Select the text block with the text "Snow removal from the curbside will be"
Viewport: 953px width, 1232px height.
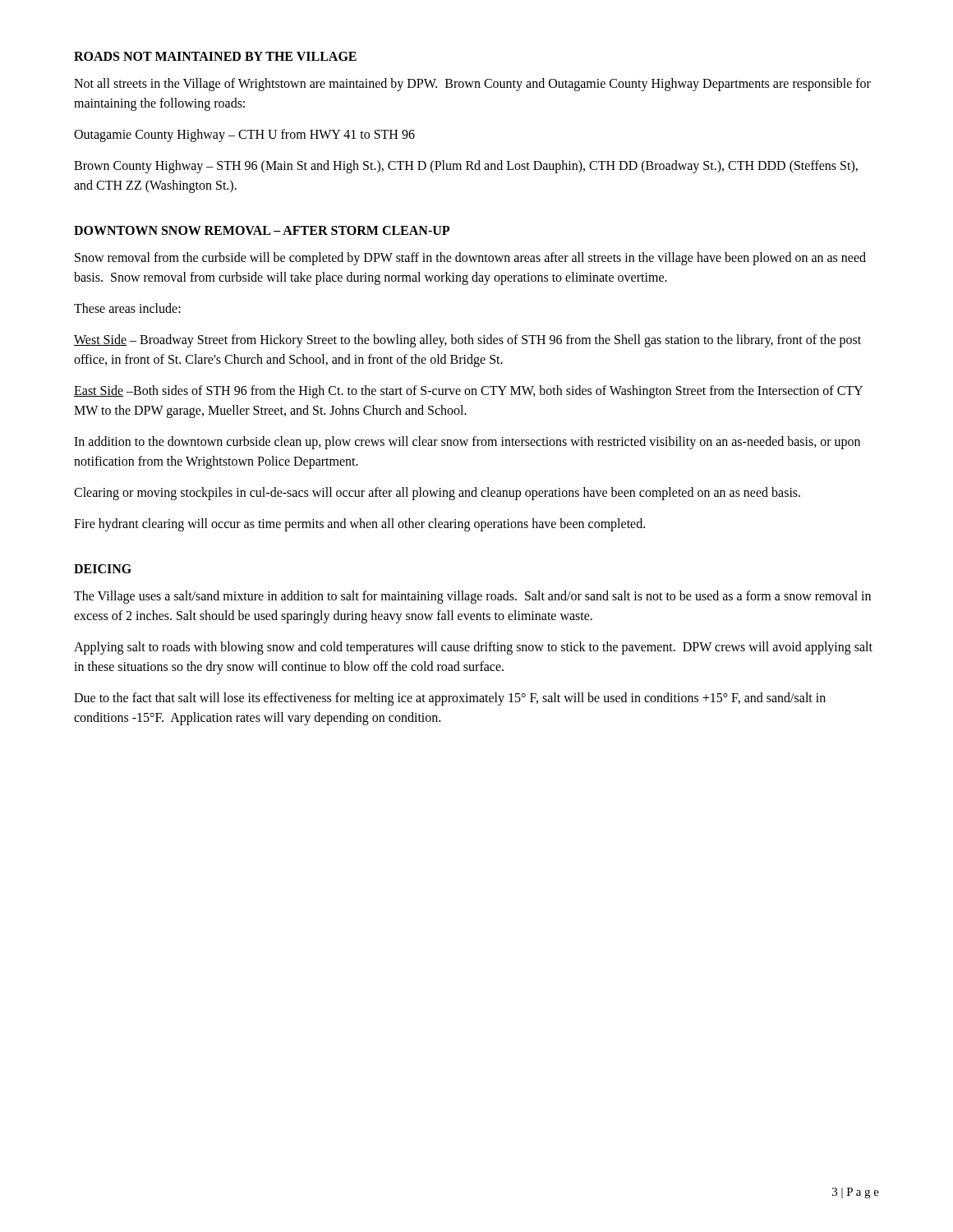tap(470, 267)
